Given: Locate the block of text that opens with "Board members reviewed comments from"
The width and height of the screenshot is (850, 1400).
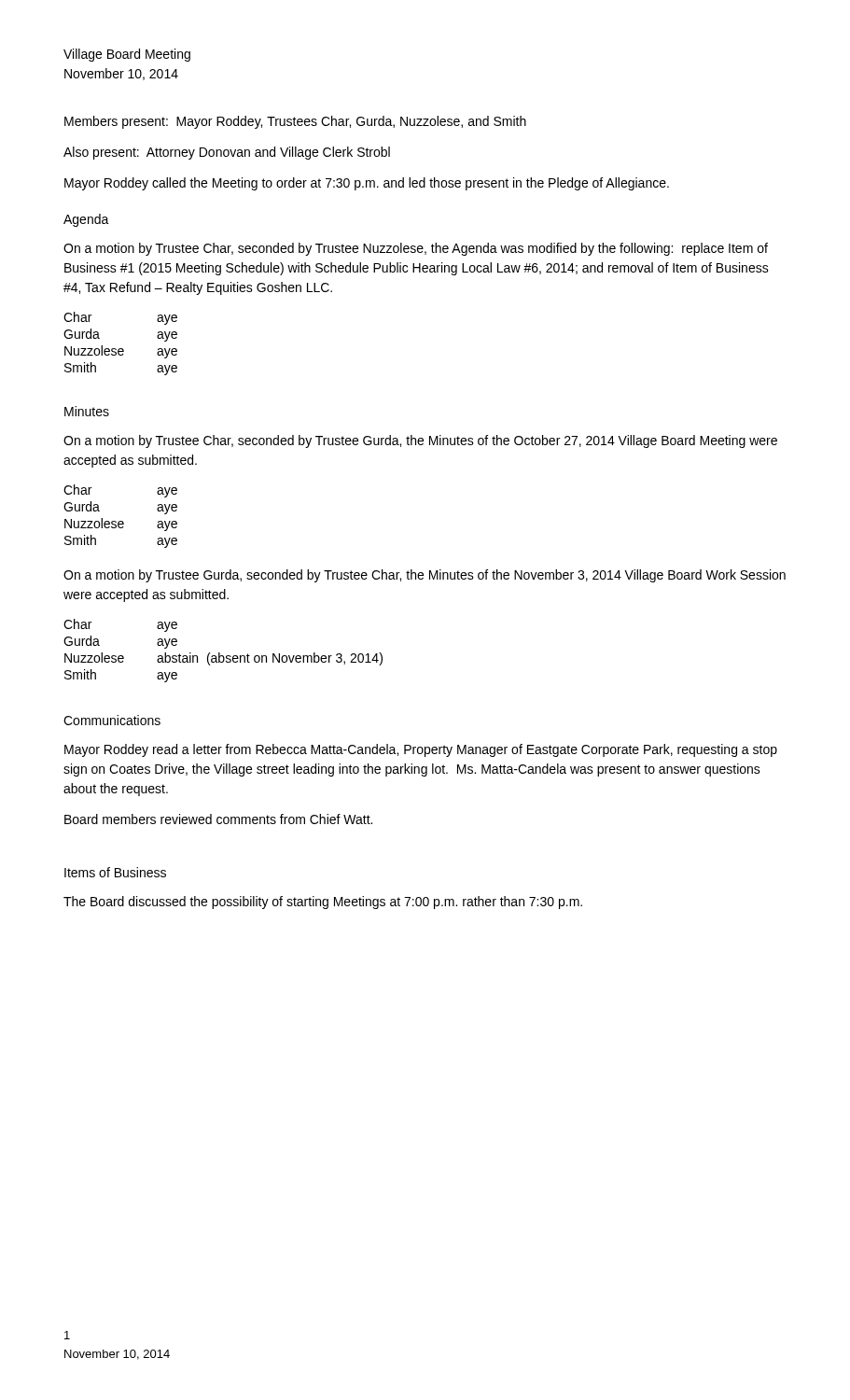Looking at the screenshot, I should click(x=219, y=819).
